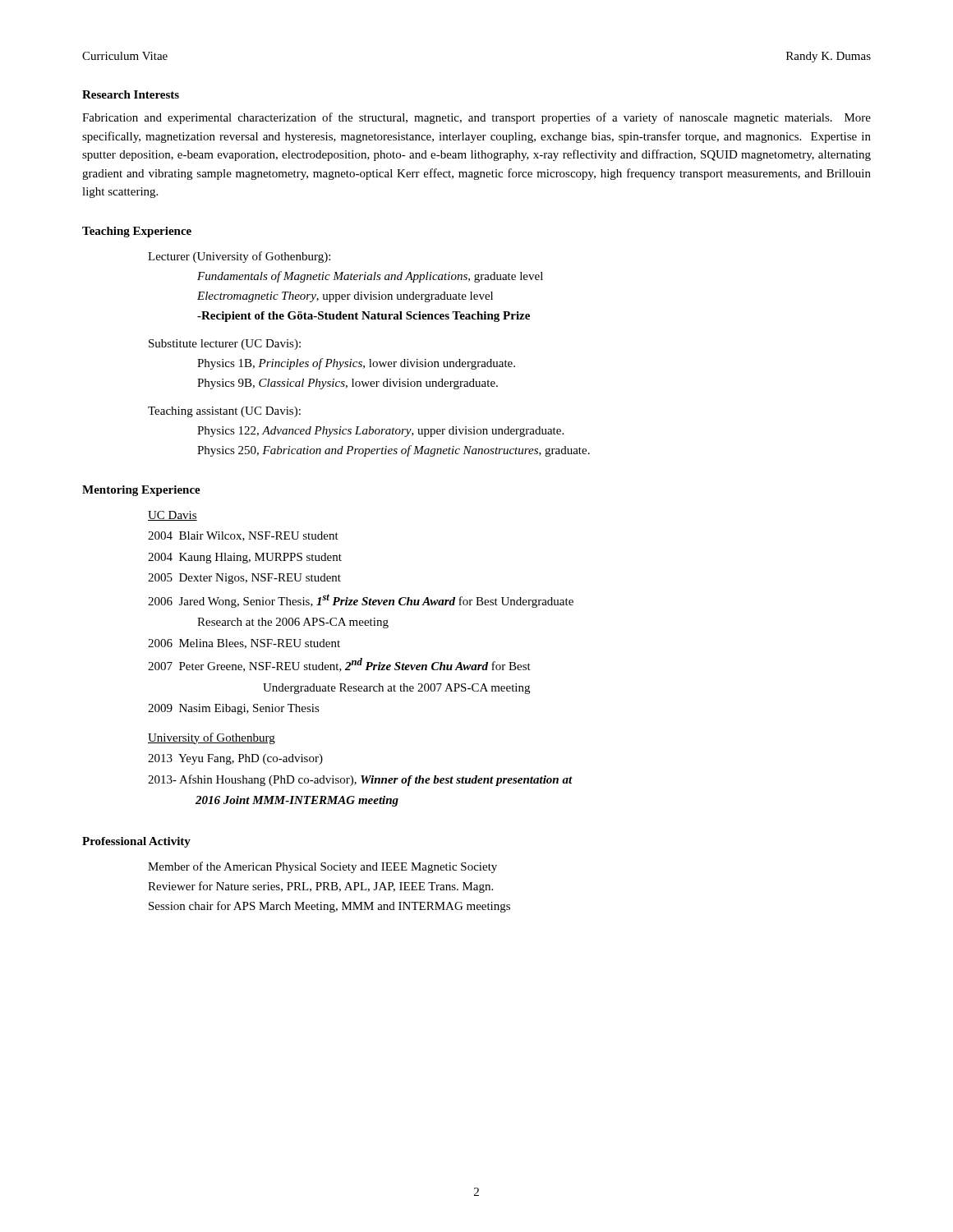Click on the text starting "Teaching assistant (UC Davis): Physics"
953x1232 pixels.
coord(509,432)
